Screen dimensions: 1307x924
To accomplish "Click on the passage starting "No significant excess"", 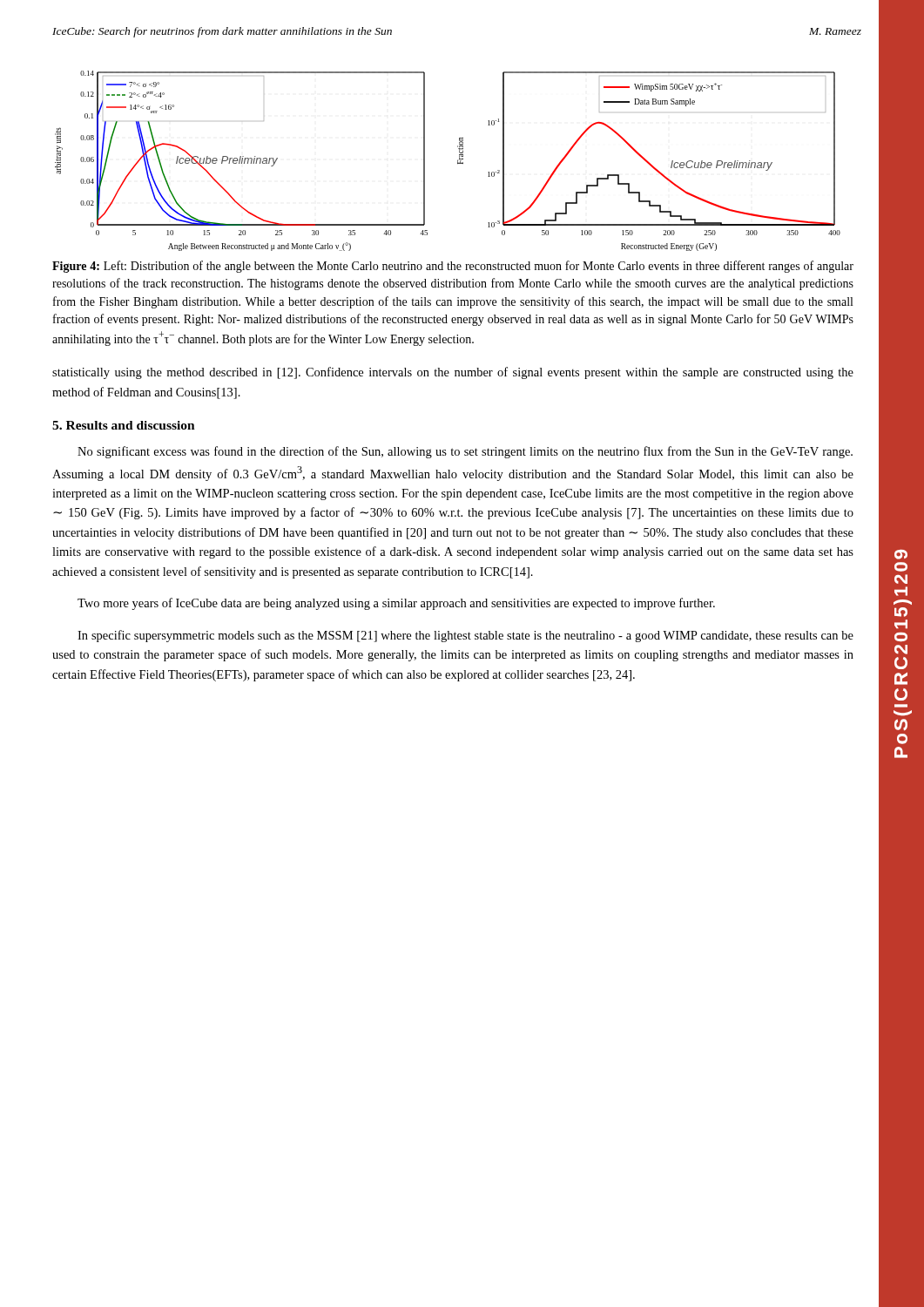I will point(453,511).
